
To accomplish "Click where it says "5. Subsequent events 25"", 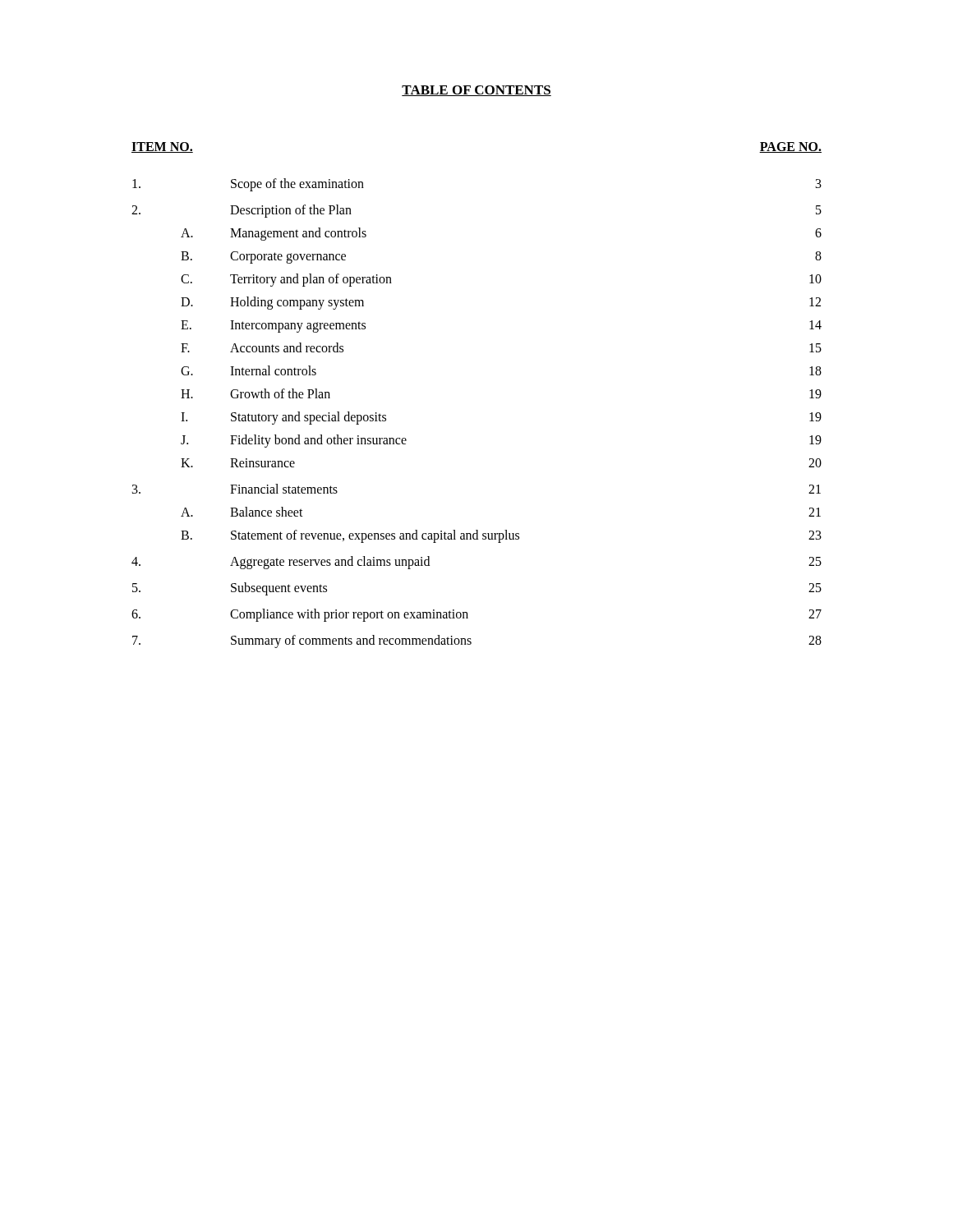I will 136,588.
